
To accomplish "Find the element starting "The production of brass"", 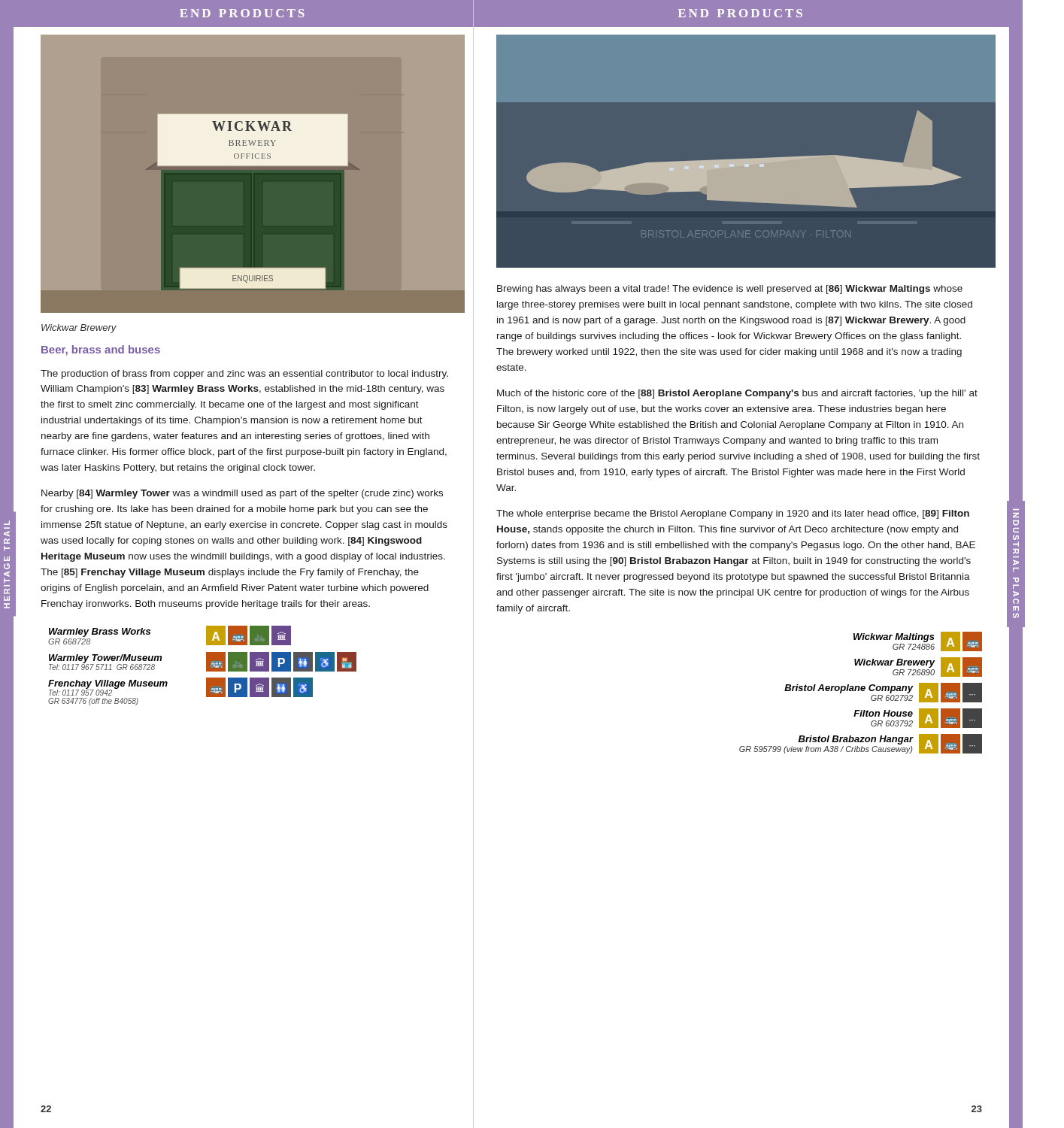I will click(x=246, y=421).
